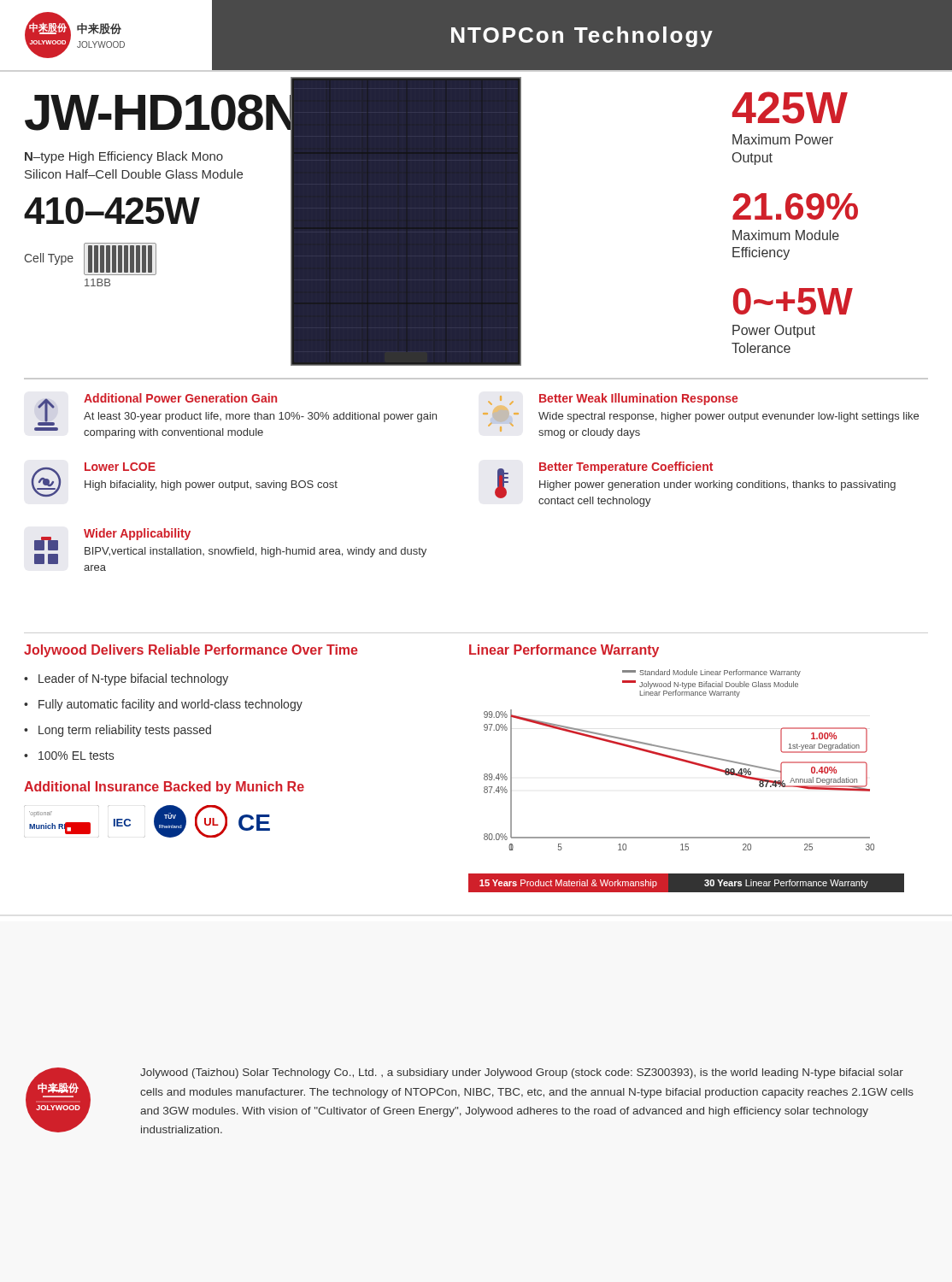
Task: Select the text starting "Better Temperature Coefficient Higher power generation under working"
Action: pos(701,484)
